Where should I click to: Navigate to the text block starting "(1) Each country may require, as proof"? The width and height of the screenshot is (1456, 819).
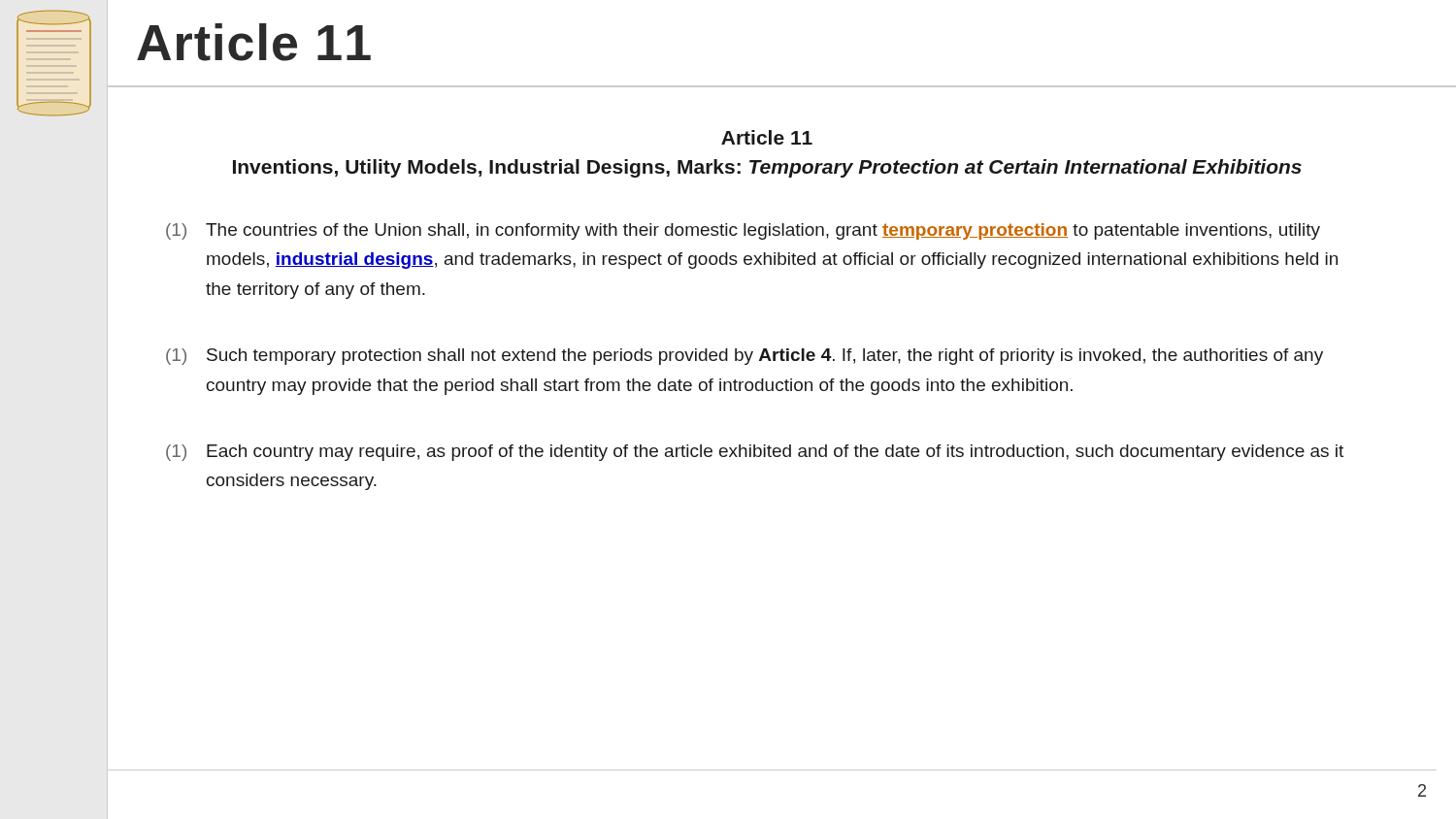click(767, 466)
